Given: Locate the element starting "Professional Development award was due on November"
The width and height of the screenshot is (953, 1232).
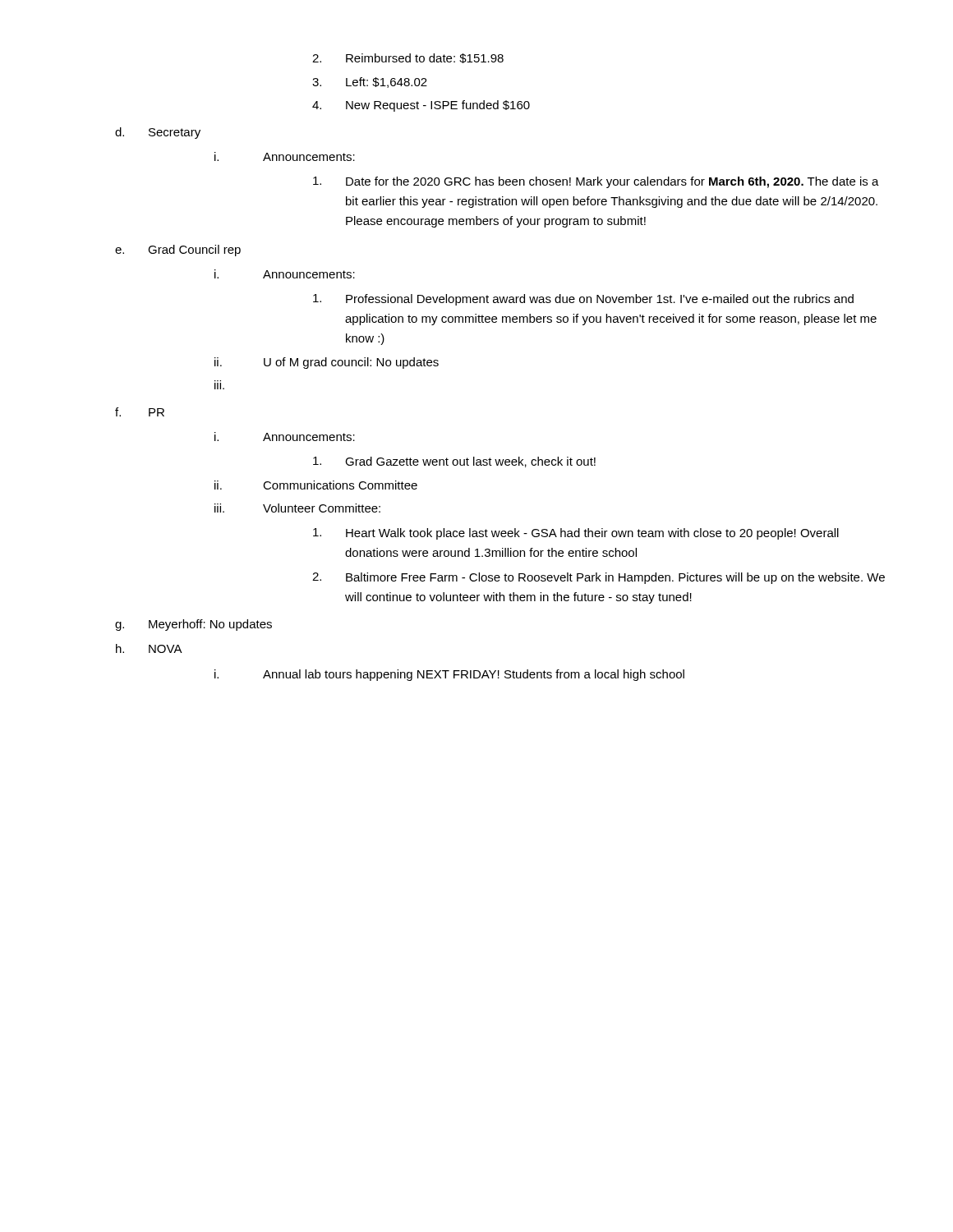Looking at the screenshot, I should click(x=600, y=318).
